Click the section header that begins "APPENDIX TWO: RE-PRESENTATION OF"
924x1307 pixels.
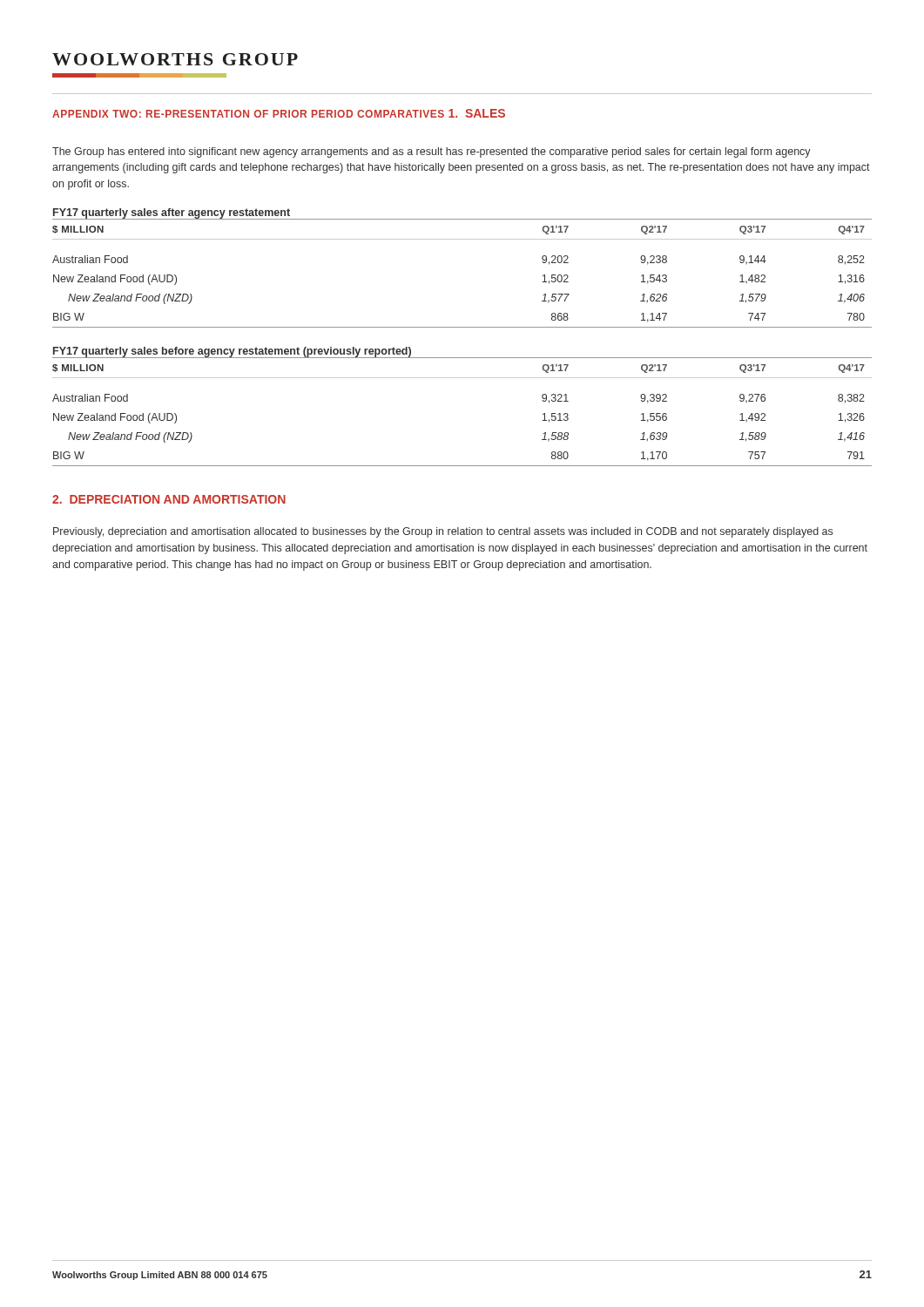(249, 114)
